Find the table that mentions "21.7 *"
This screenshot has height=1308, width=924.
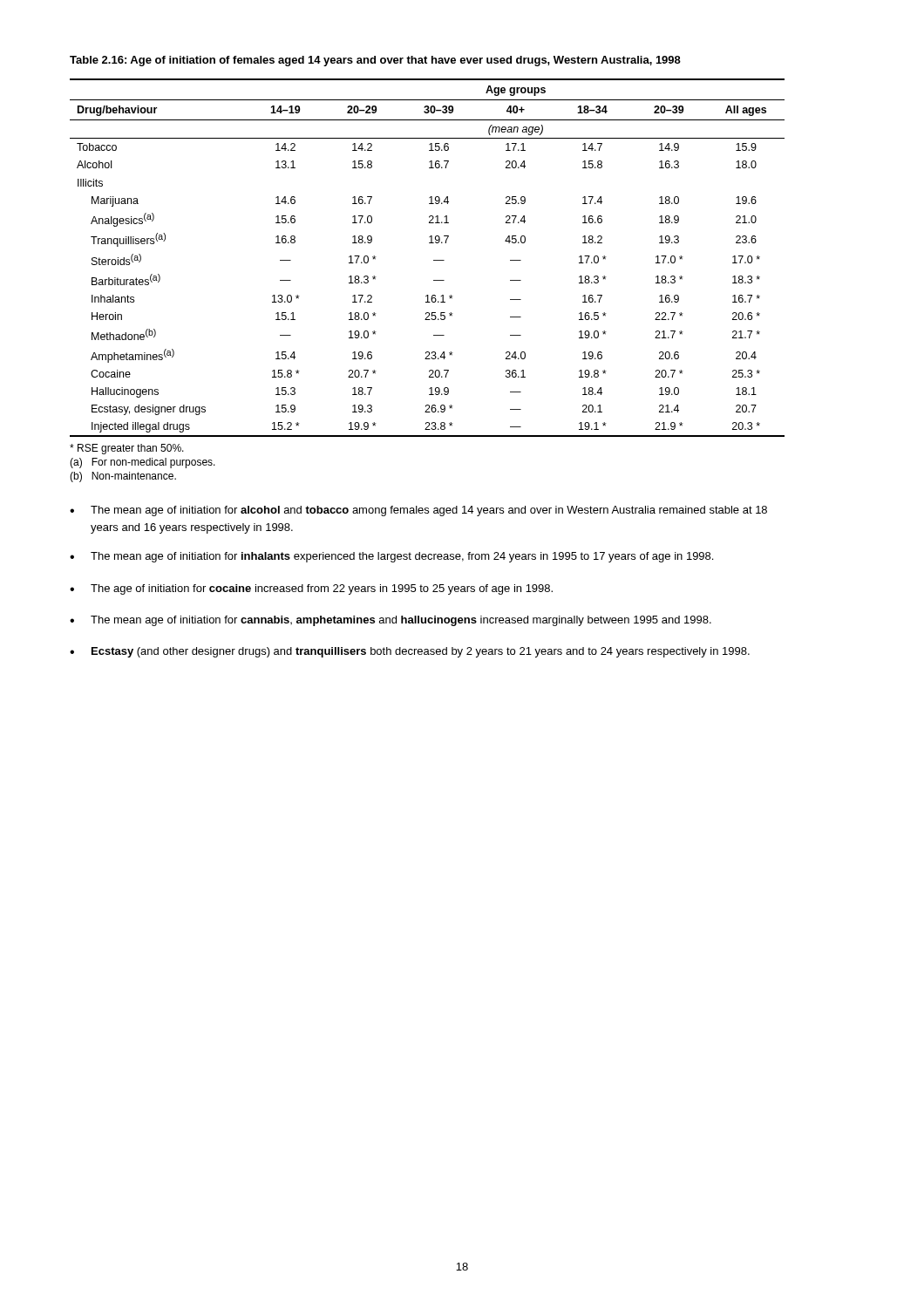[x=462, y=258]
